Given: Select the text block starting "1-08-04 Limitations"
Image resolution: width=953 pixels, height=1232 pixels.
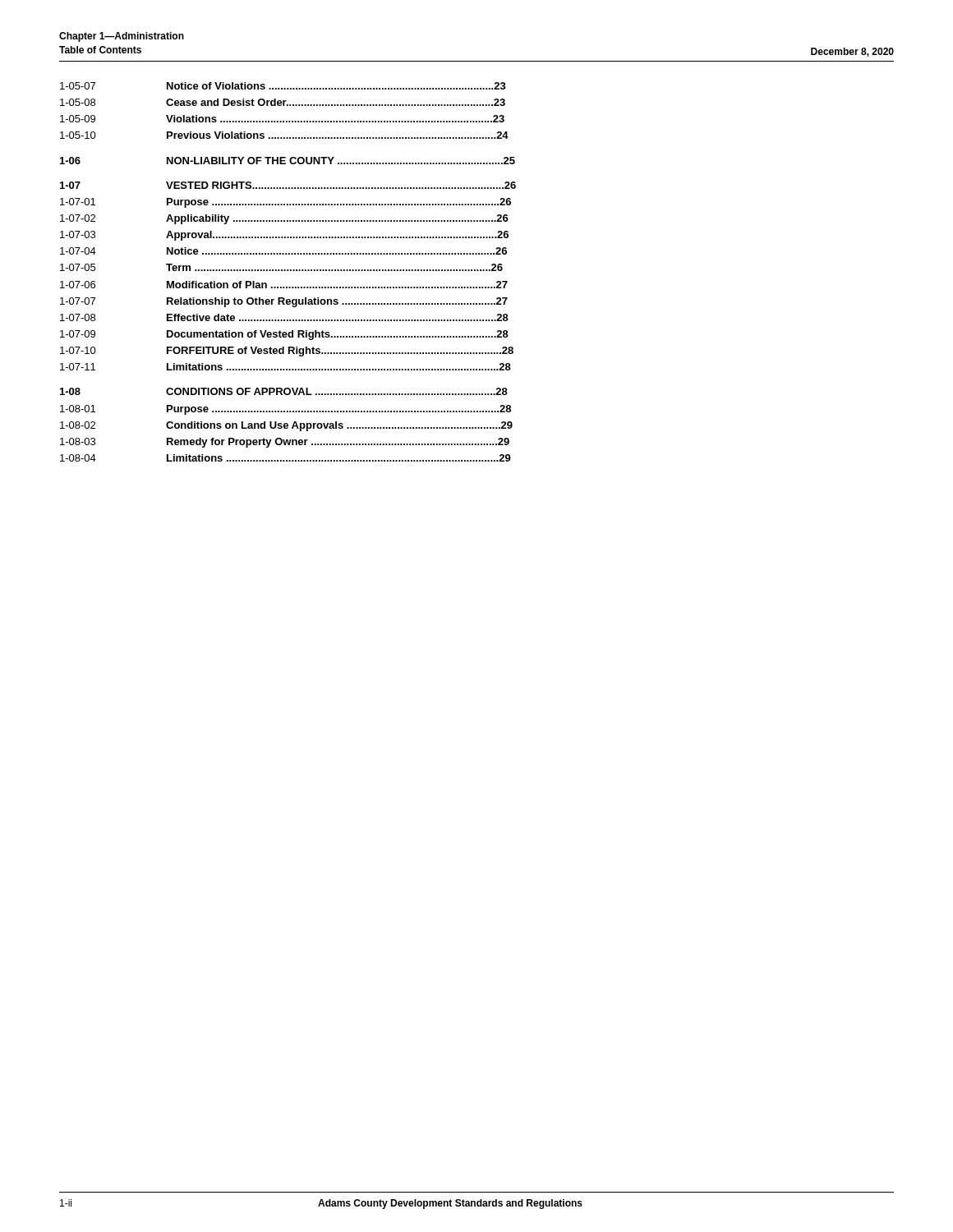Looking at the screenshot, I should (476, 458).
